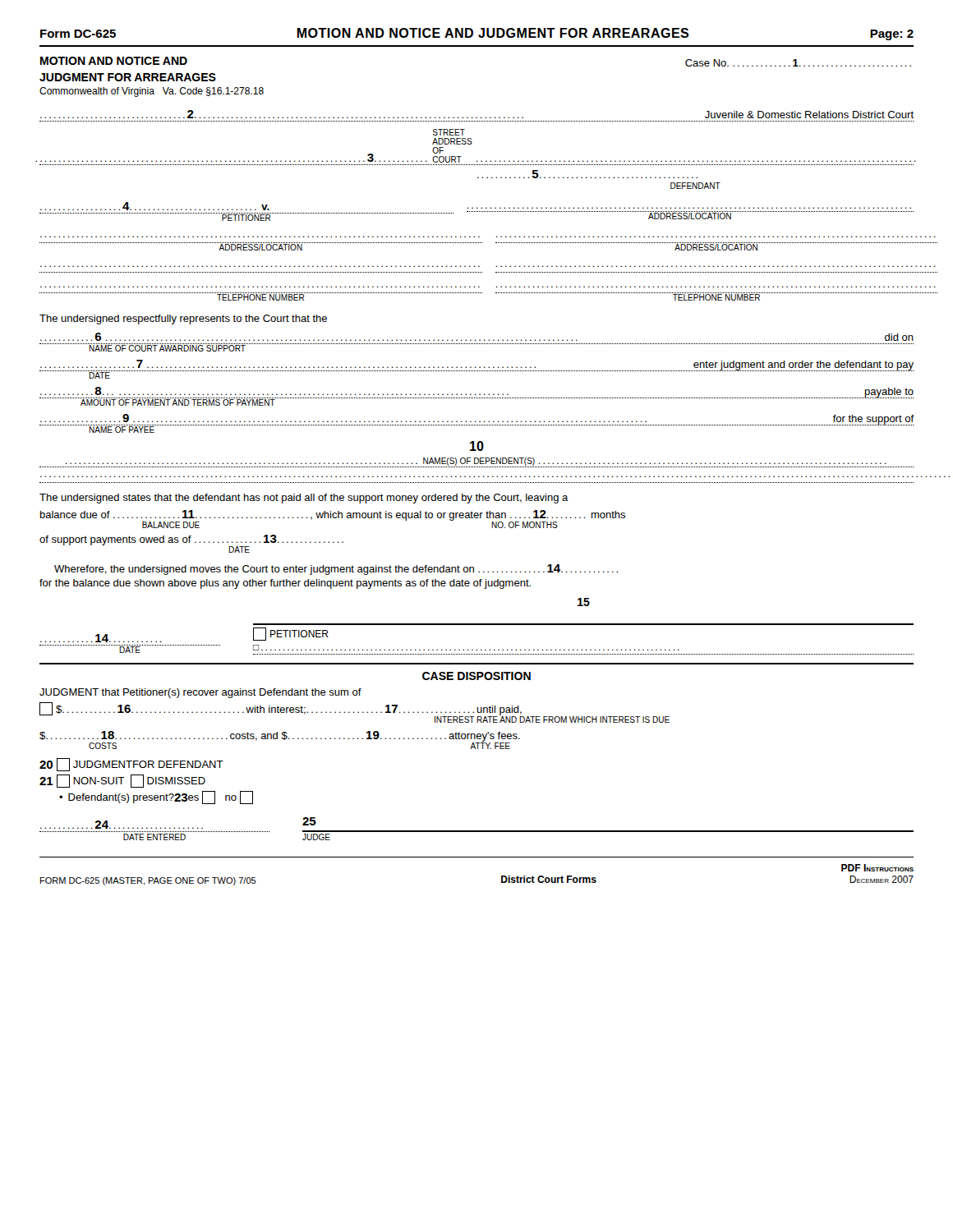The height and width of the screenshot is (1232, 953).
Task: Point to the element starting "................................................................................................ TELEPHONE NUMBER ................................................................................................ TELEPHONE NUMBER"
Action: coord(476,290)
